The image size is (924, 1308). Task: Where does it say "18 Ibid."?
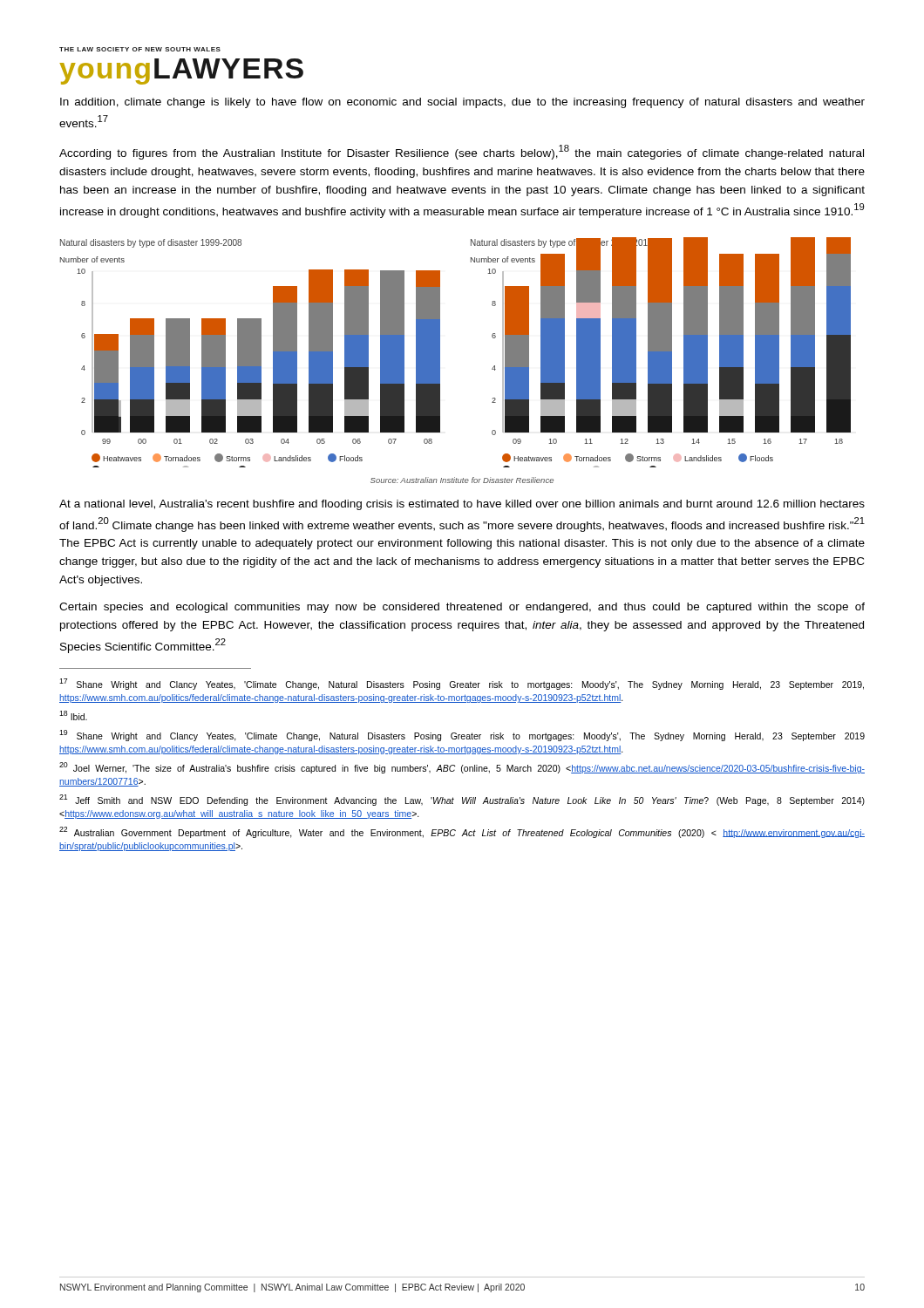coord(73,716)
